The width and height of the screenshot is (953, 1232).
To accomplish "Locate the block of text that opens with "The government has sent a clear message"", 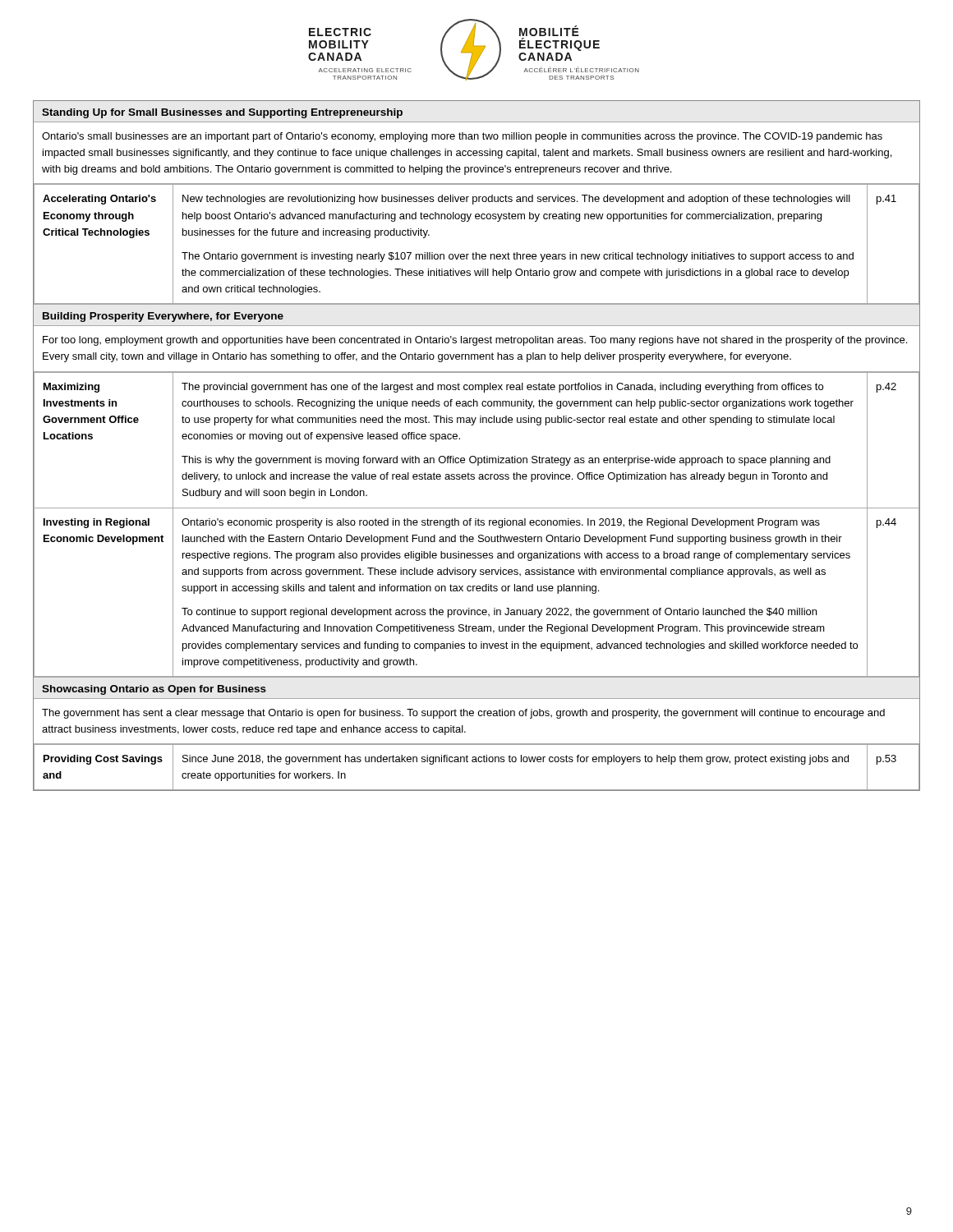I will click(464, 721).
